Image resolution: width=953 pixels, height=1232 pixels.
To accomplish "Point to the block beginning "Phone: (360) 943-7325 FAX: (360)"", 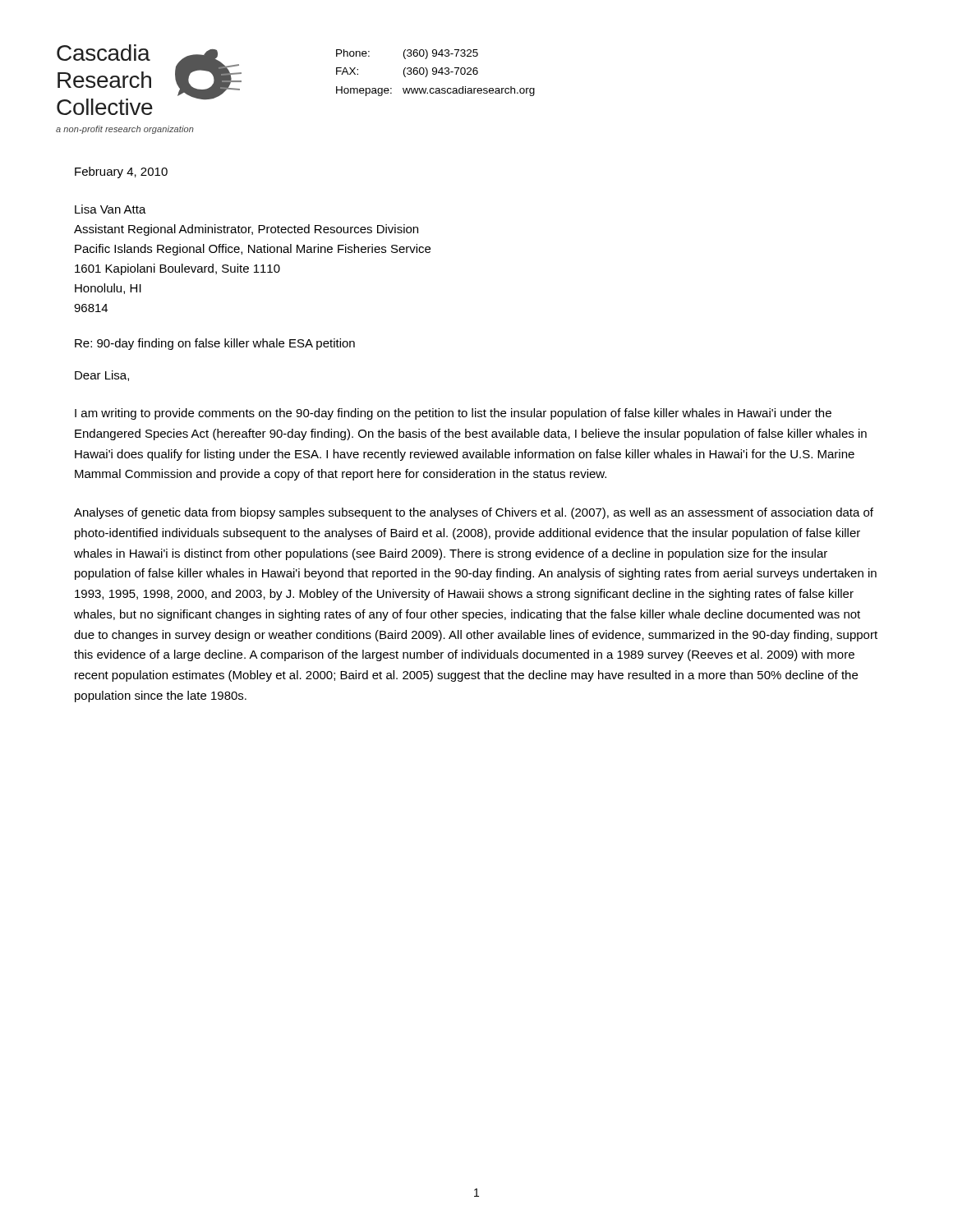I will click(x=435, y=72).
